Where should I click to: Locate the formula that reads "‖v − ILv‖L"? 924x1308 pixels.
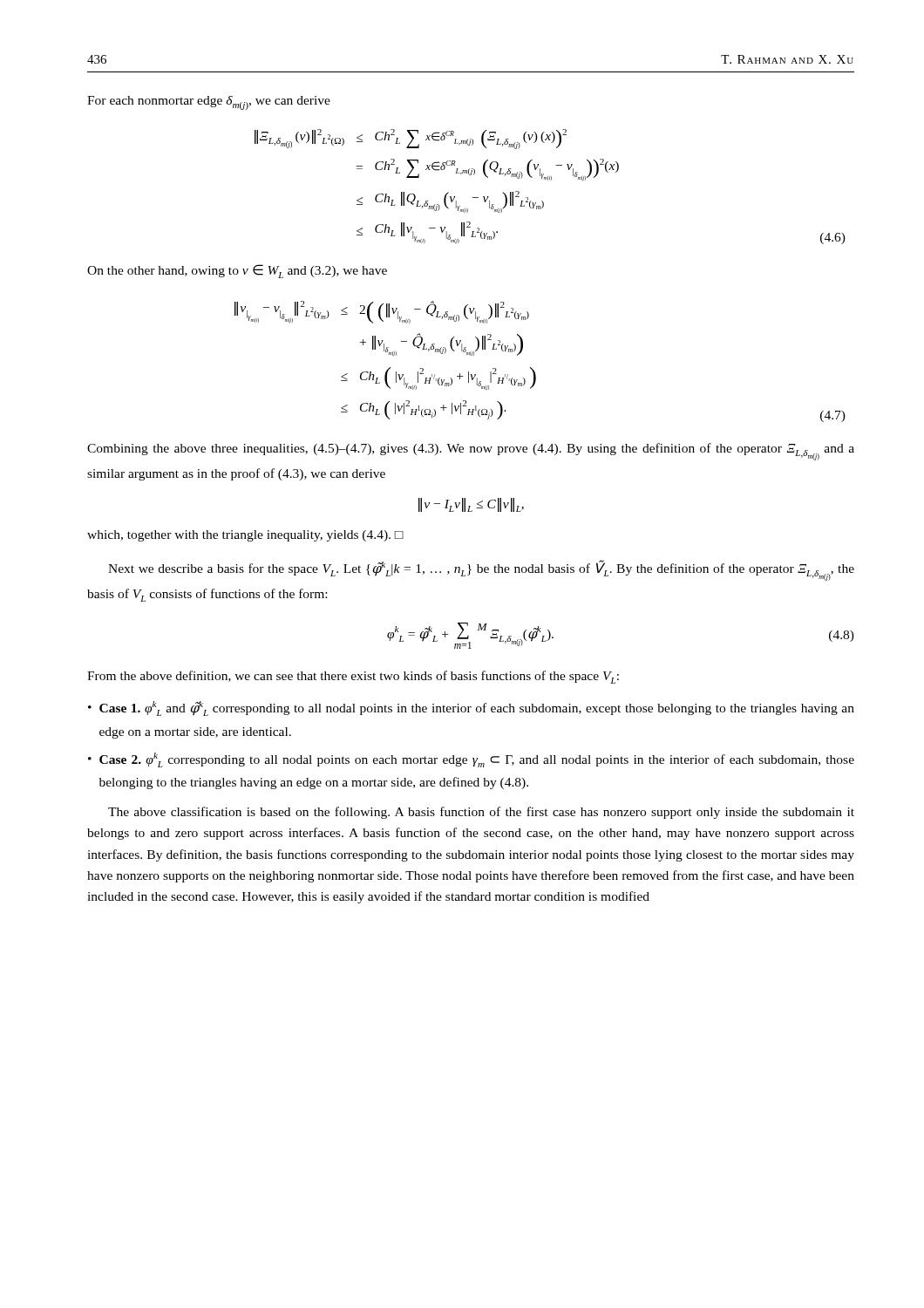pyautogui.click(x=471, y=505)
